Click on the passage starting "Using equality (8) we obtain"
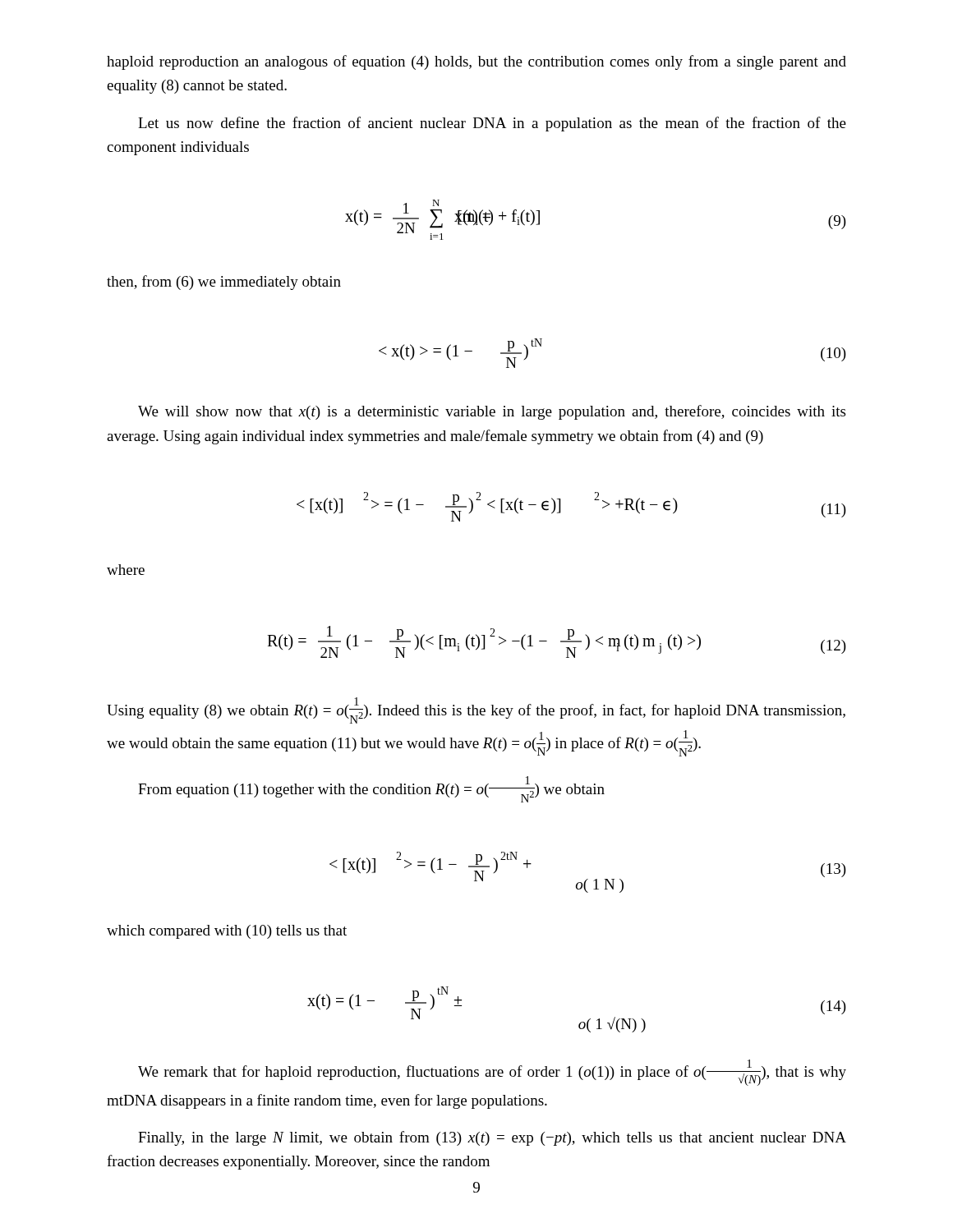This screenshot has width=953, height=1232. pos(476,729)
